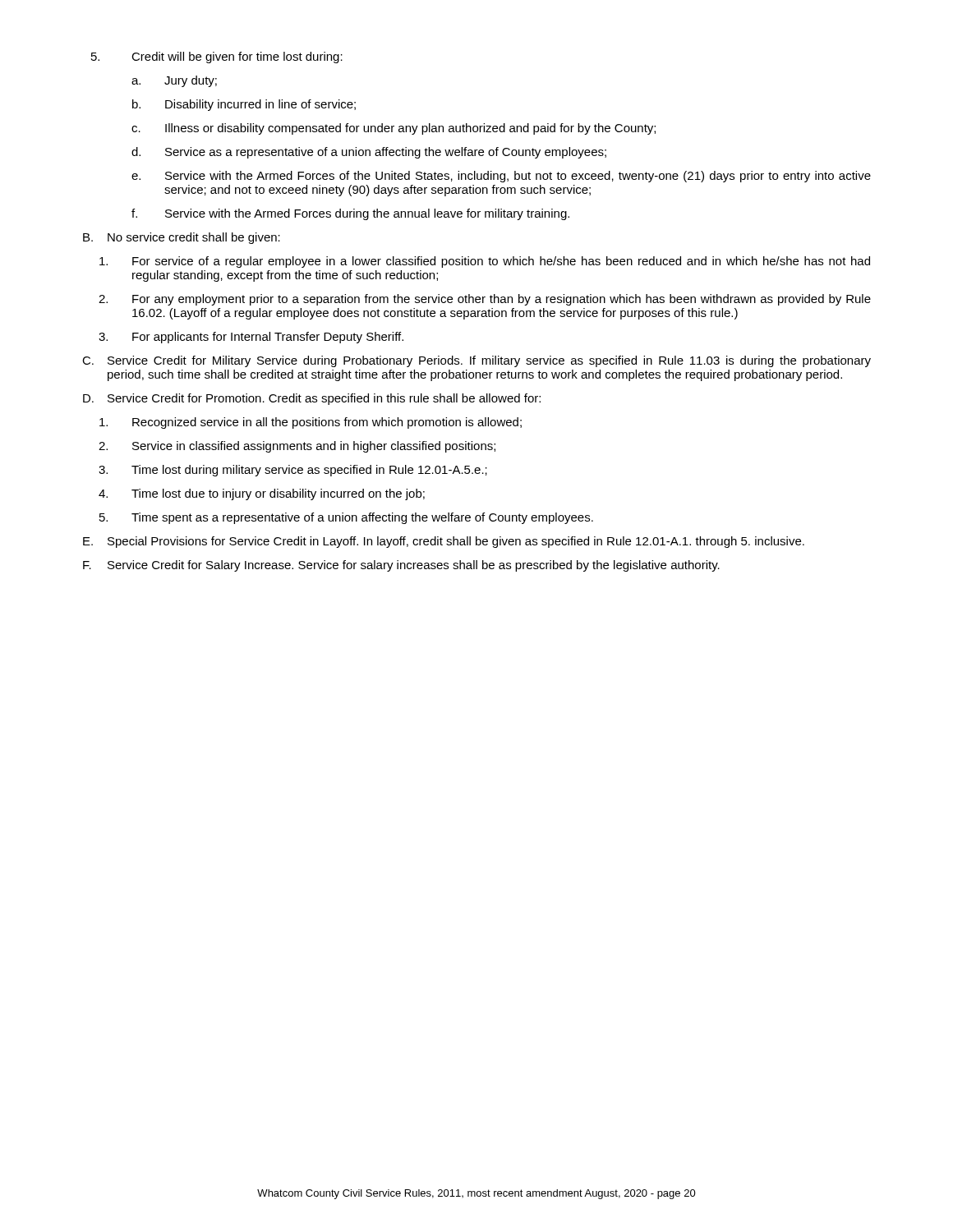Screen dimensions: 1232x953
Task: Find the list item that reads "3. Time lost during military"
Action: pyautogui.click(x=485, y=469)
